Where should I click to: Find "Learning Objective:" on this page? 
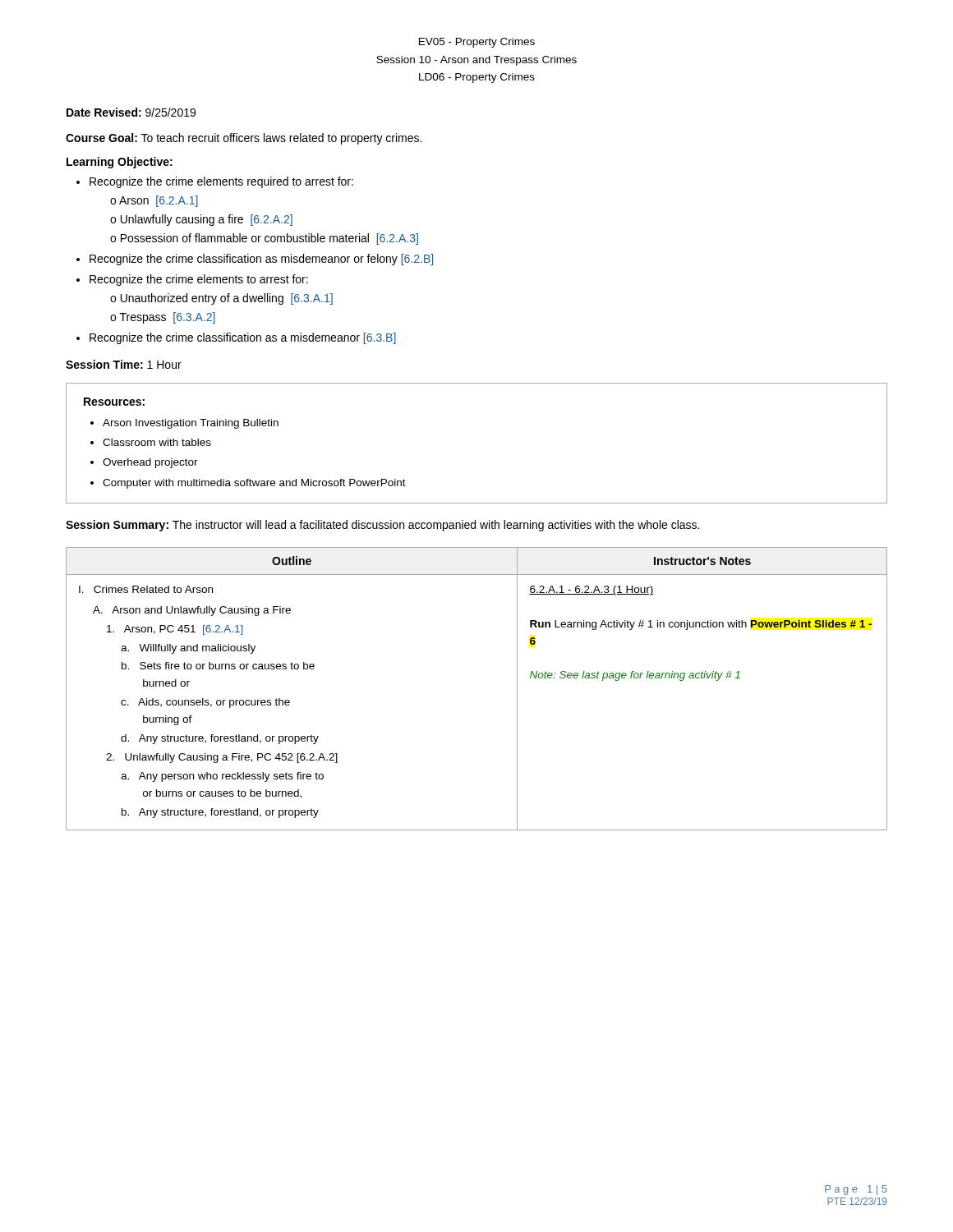119,162
